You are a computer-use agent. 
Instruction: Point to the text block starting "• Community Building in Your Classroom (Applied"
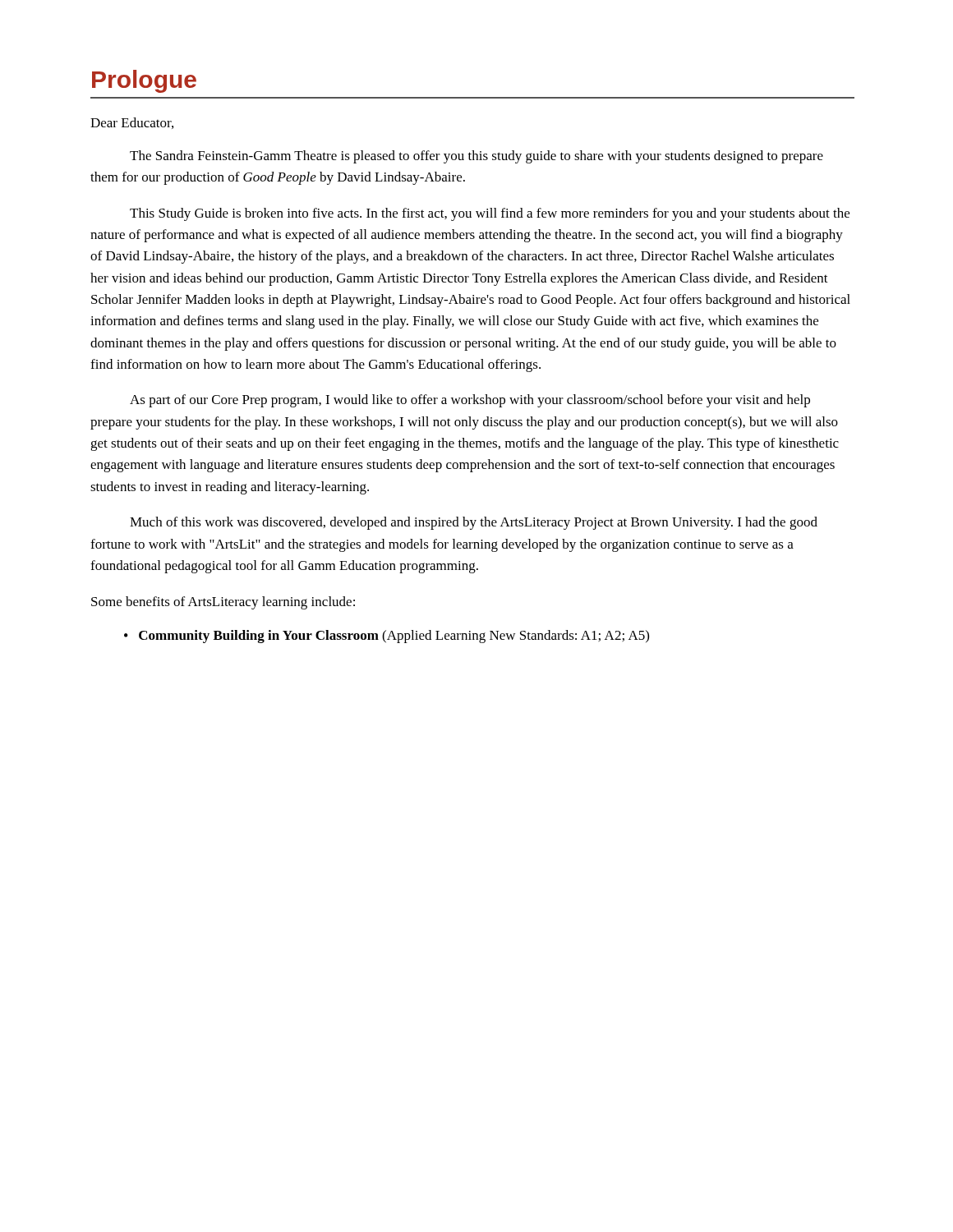tap(386, 636)
